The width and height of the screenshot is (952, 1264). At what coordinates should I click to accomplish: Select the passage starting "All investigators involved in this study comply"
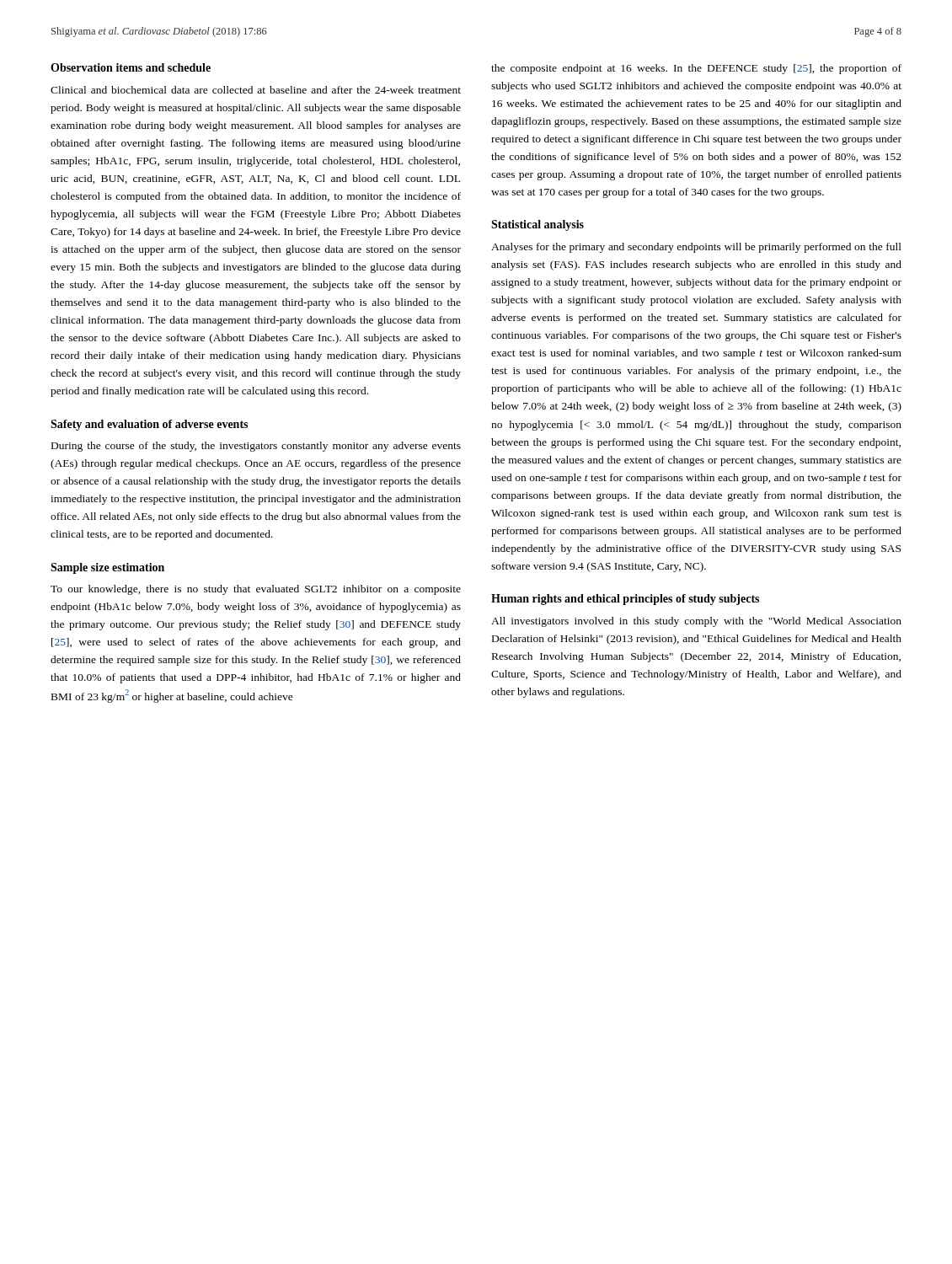(x=696, y=656)
